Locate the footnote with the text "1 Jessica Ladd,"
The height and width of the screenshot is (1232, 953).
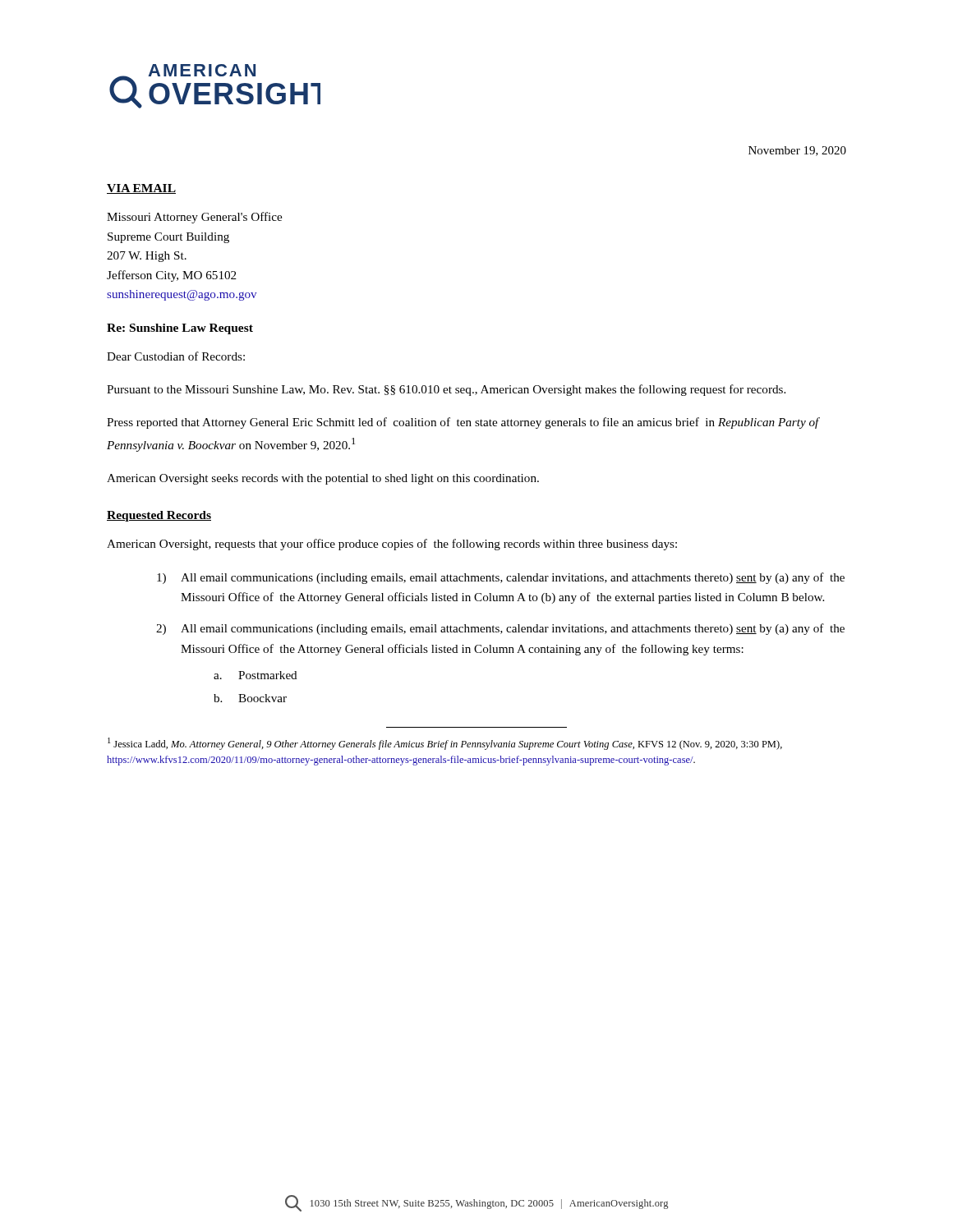coord(445,750)
